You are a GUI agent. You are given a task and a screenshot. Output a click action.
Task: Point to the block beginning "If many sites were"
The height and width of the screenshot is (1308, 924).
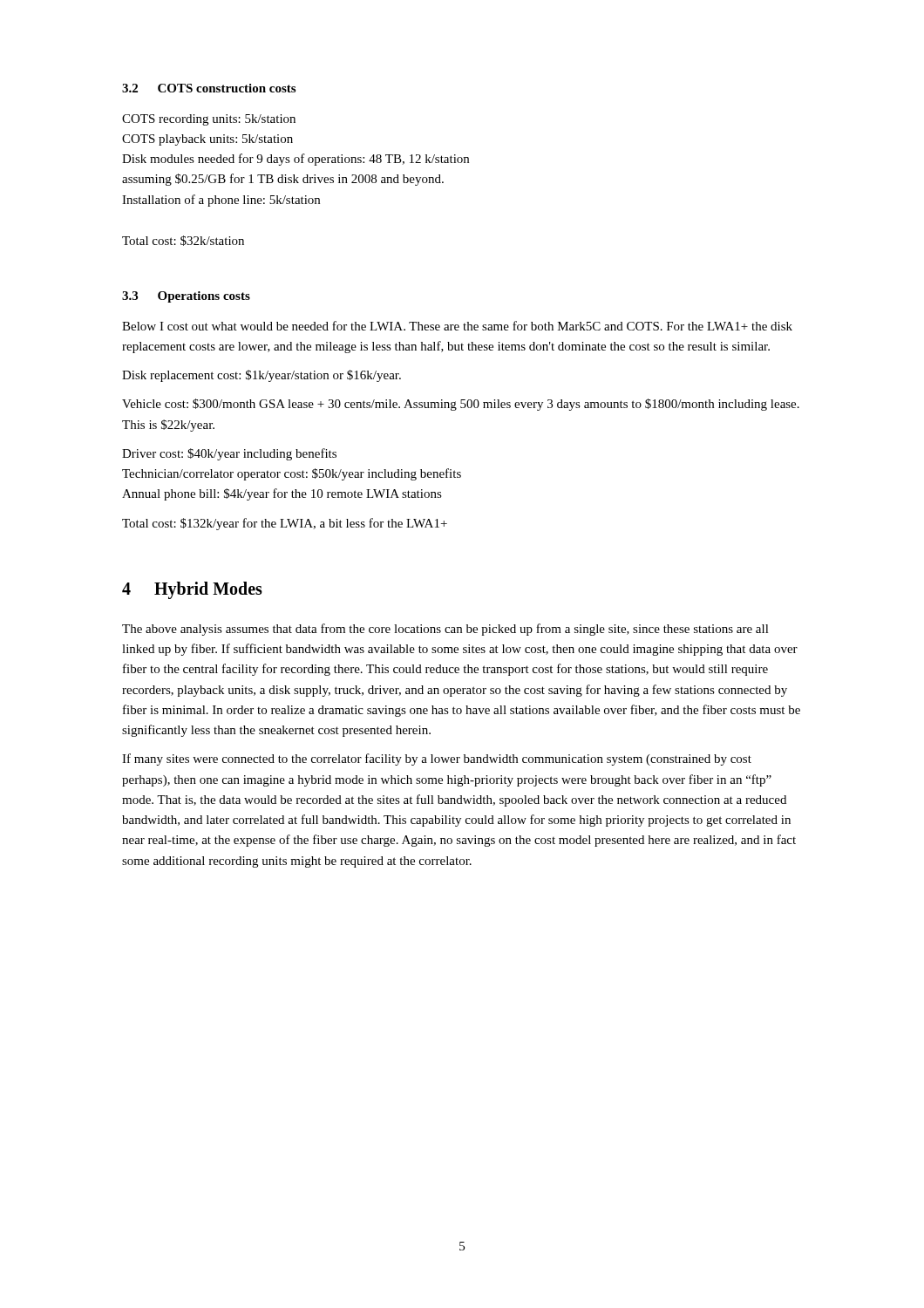click(x=459, y=810)
